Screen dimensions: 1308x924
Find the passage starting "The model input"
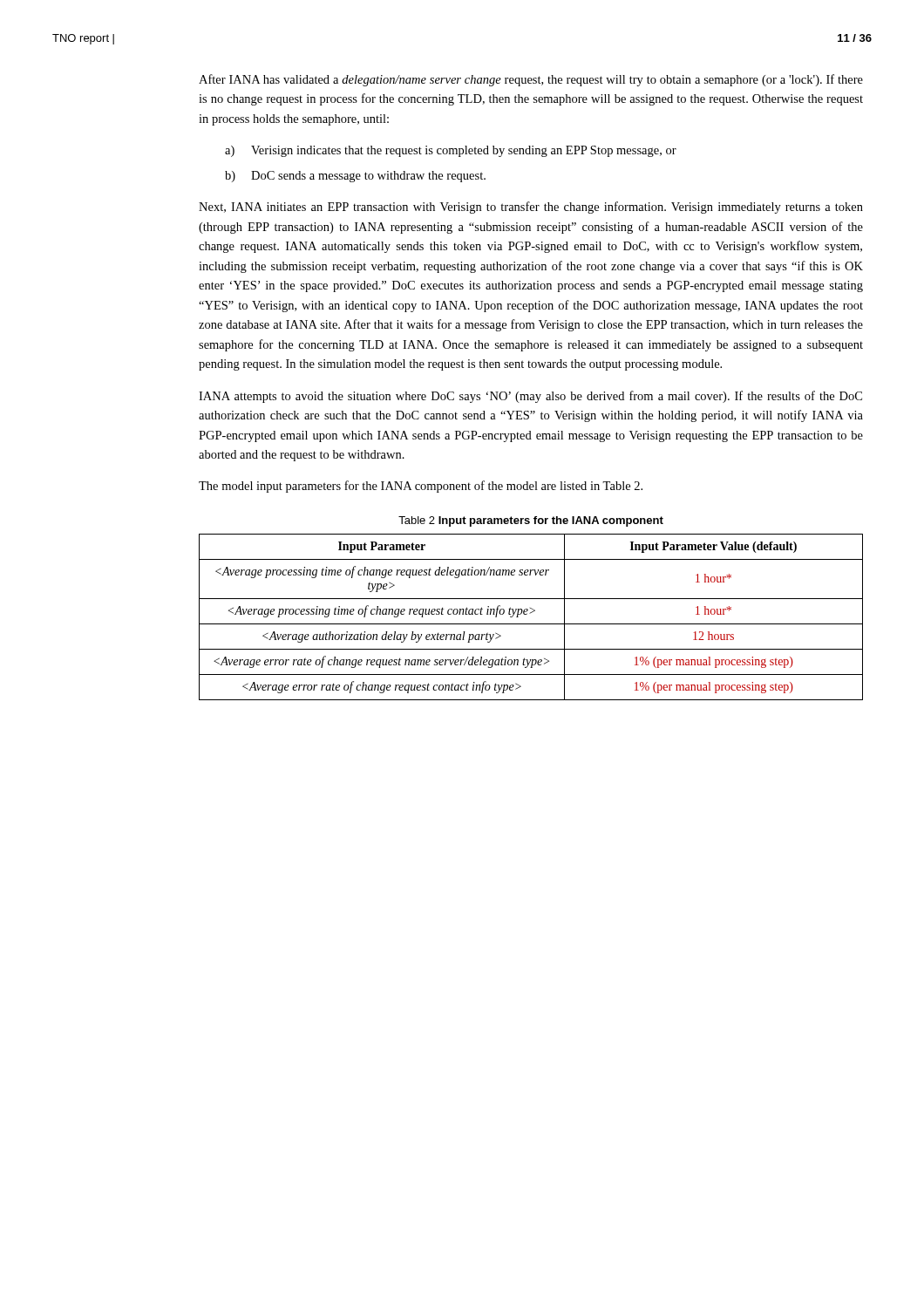coord(421,486)
